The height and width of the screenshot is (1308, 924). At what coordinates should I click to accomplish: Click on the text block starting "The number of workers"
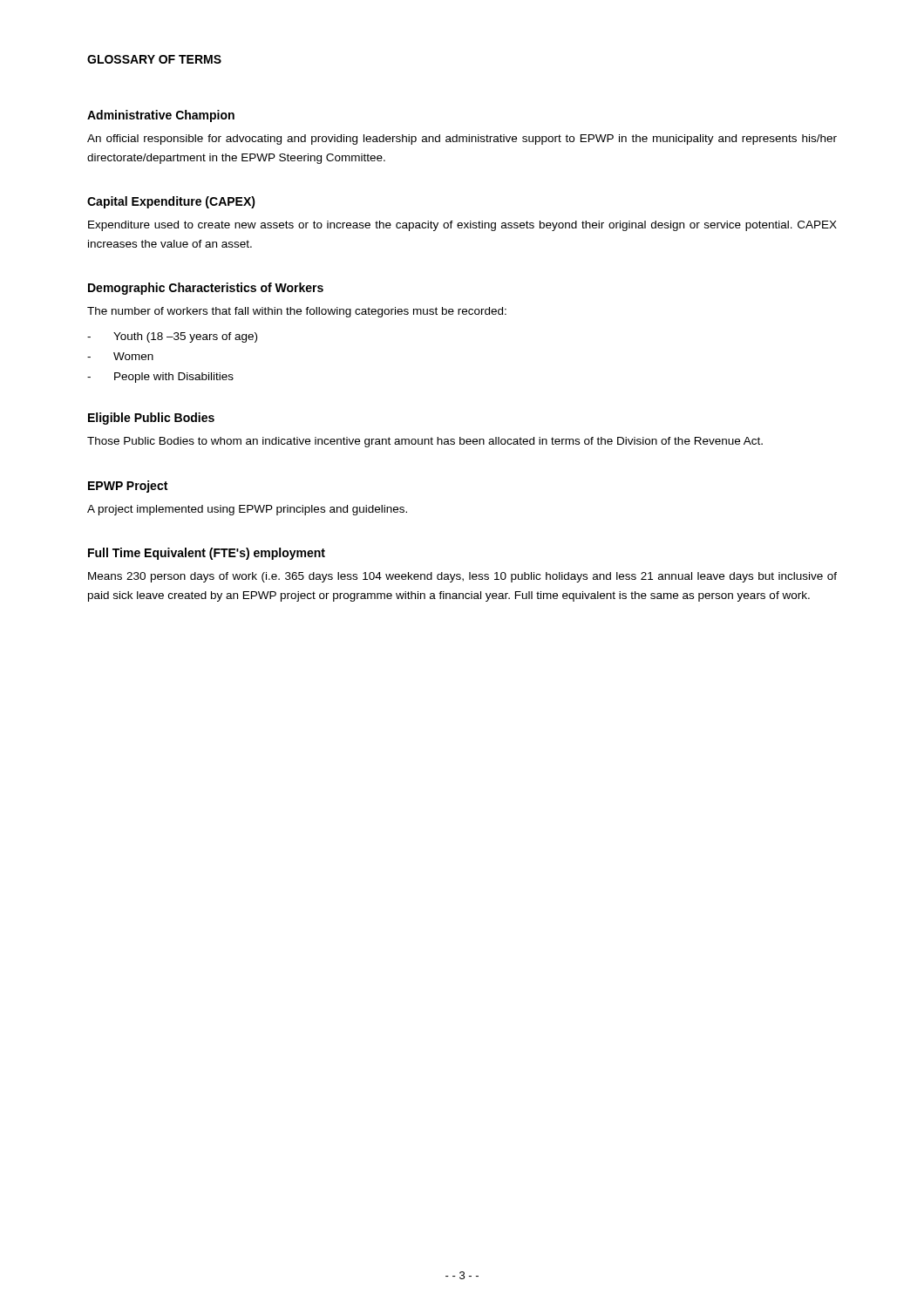297,311
